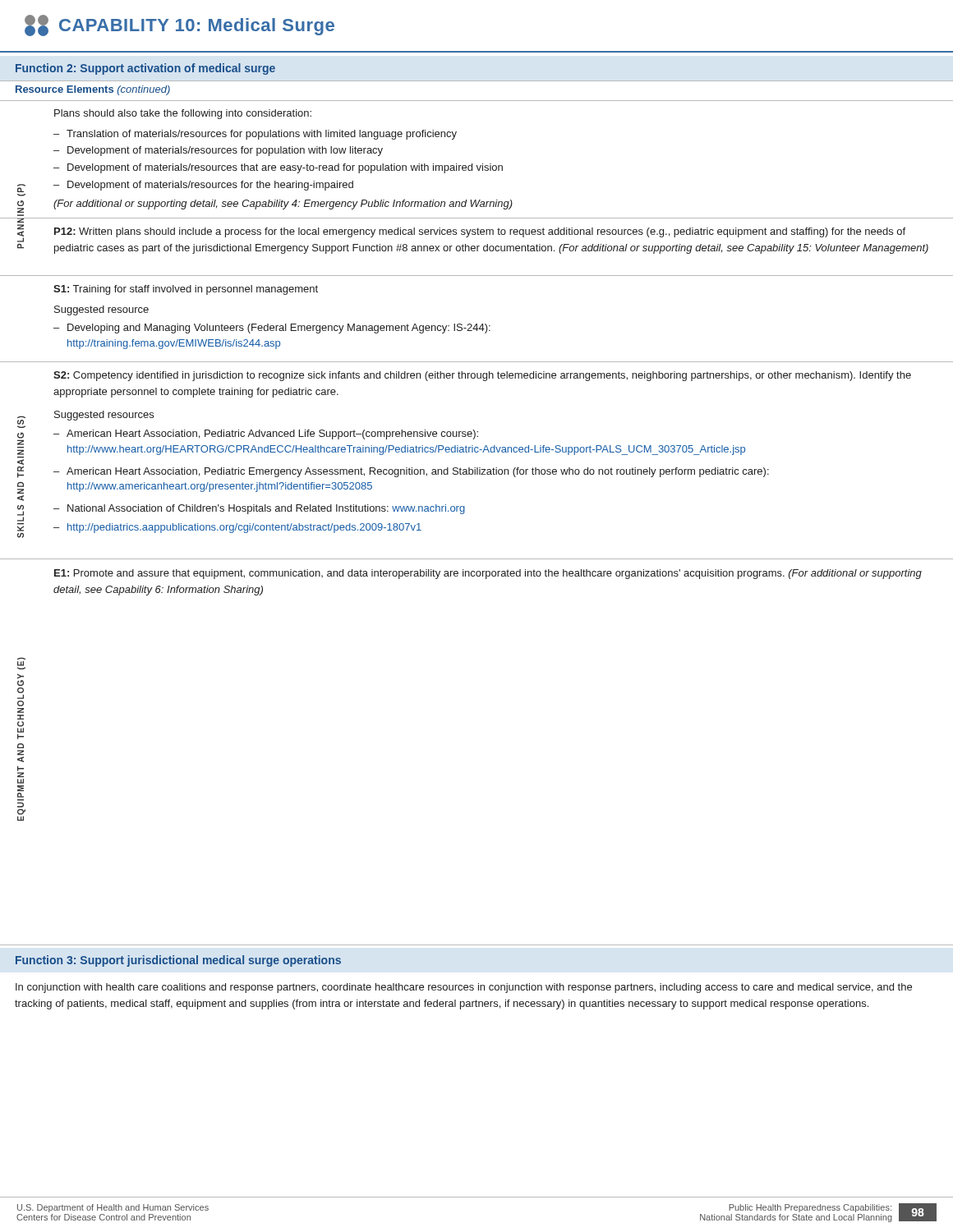Screen dimensions: 1232x953
Task: Find the block on this page that starts "In conjunction with health care"
Action: [x=464, y=995]
